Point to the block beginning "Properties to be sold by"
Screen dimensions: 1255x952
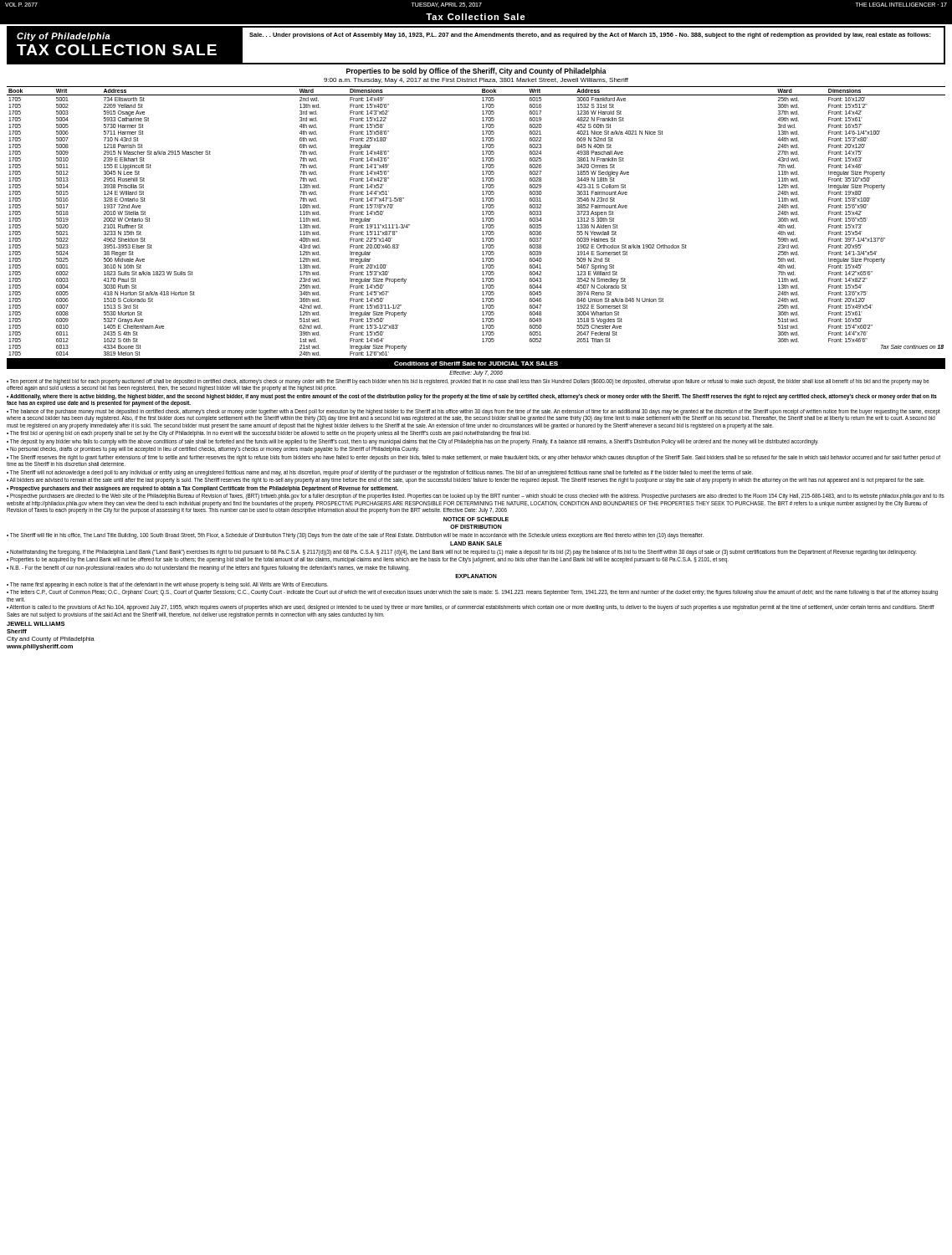tap(476, 71)
